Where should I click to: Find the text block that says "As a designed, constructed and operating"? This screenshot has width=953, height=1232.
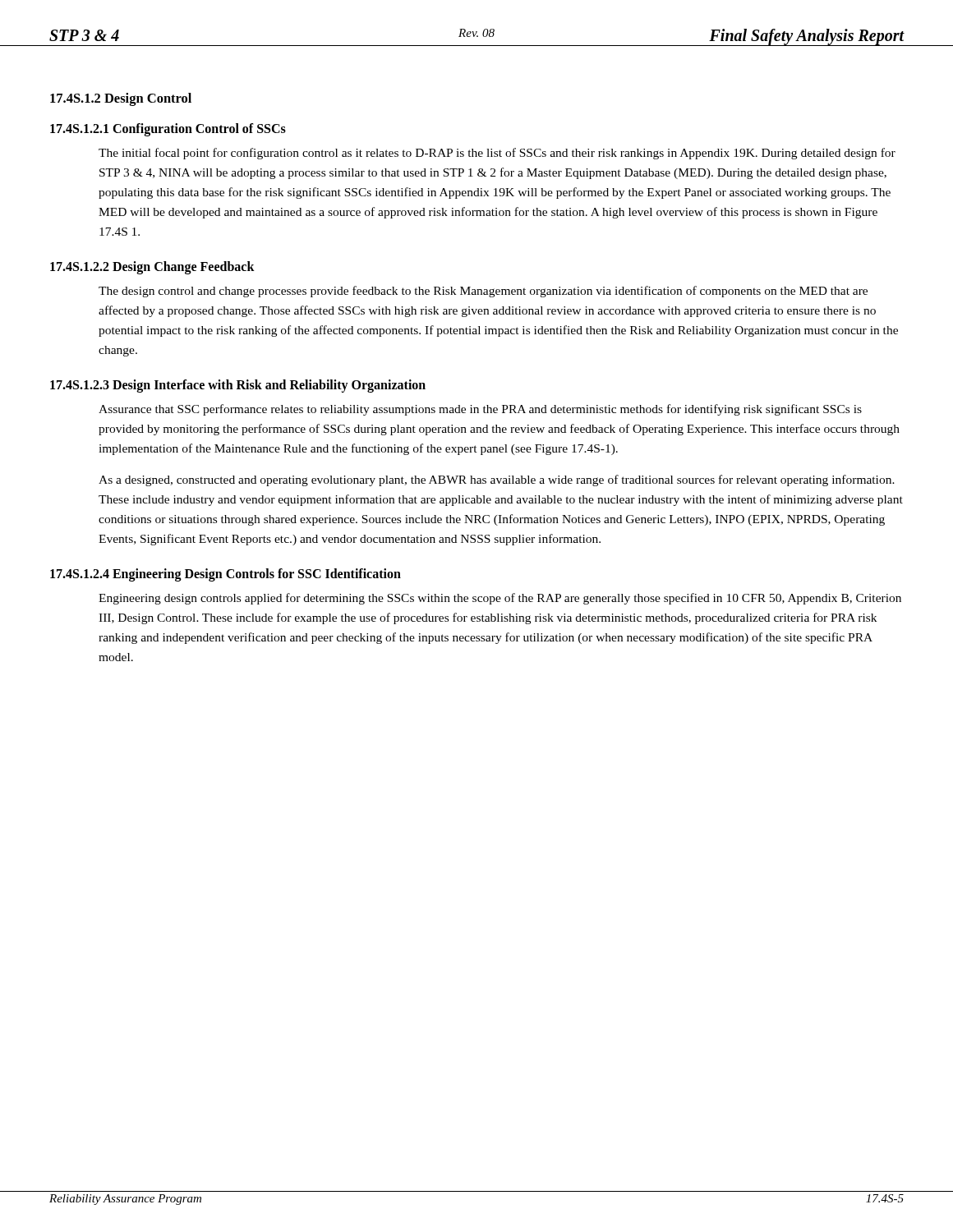coord(501,509)
